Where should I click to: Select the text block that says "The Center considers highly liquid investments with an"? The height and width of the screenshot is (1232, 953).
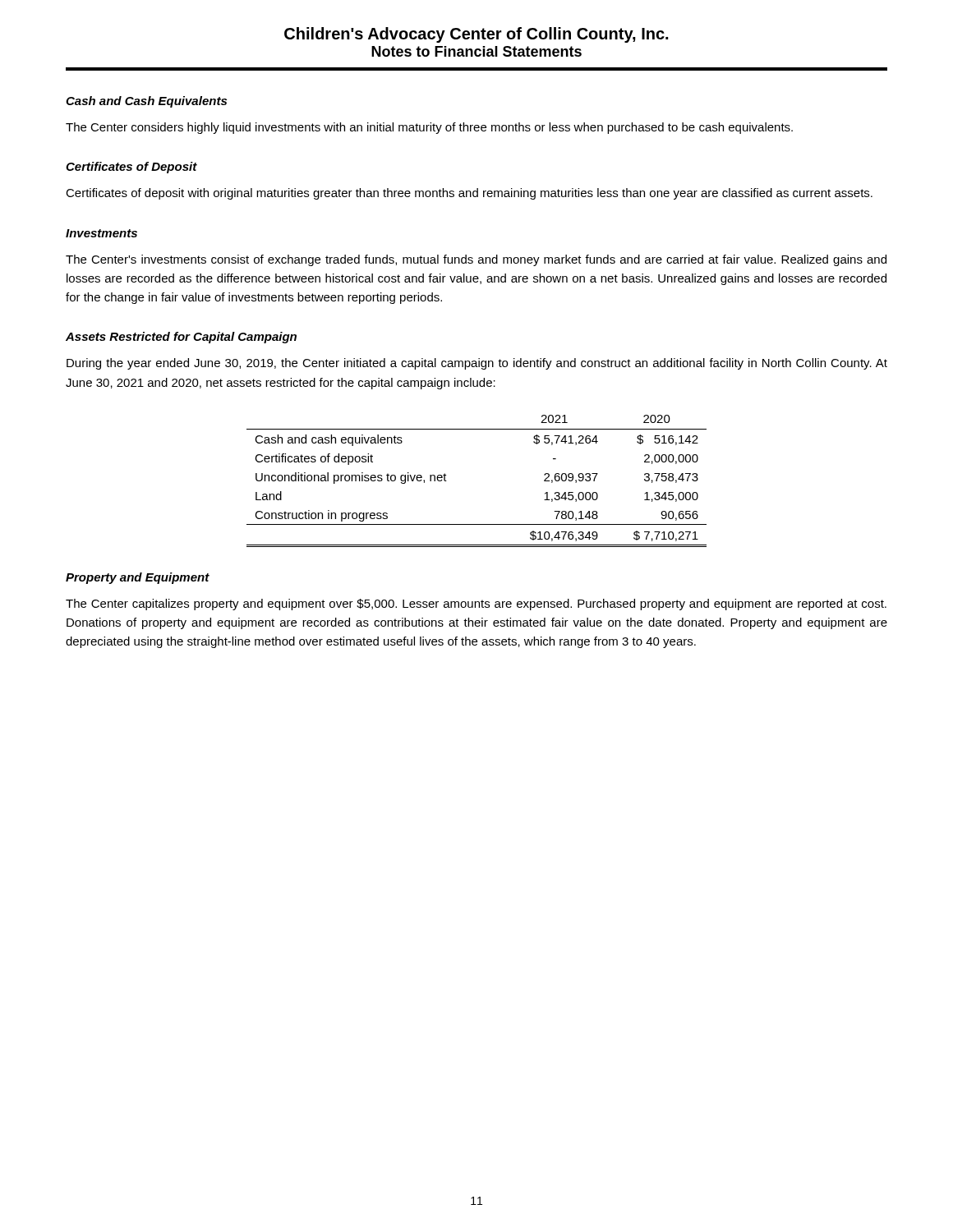coord(430,127)
